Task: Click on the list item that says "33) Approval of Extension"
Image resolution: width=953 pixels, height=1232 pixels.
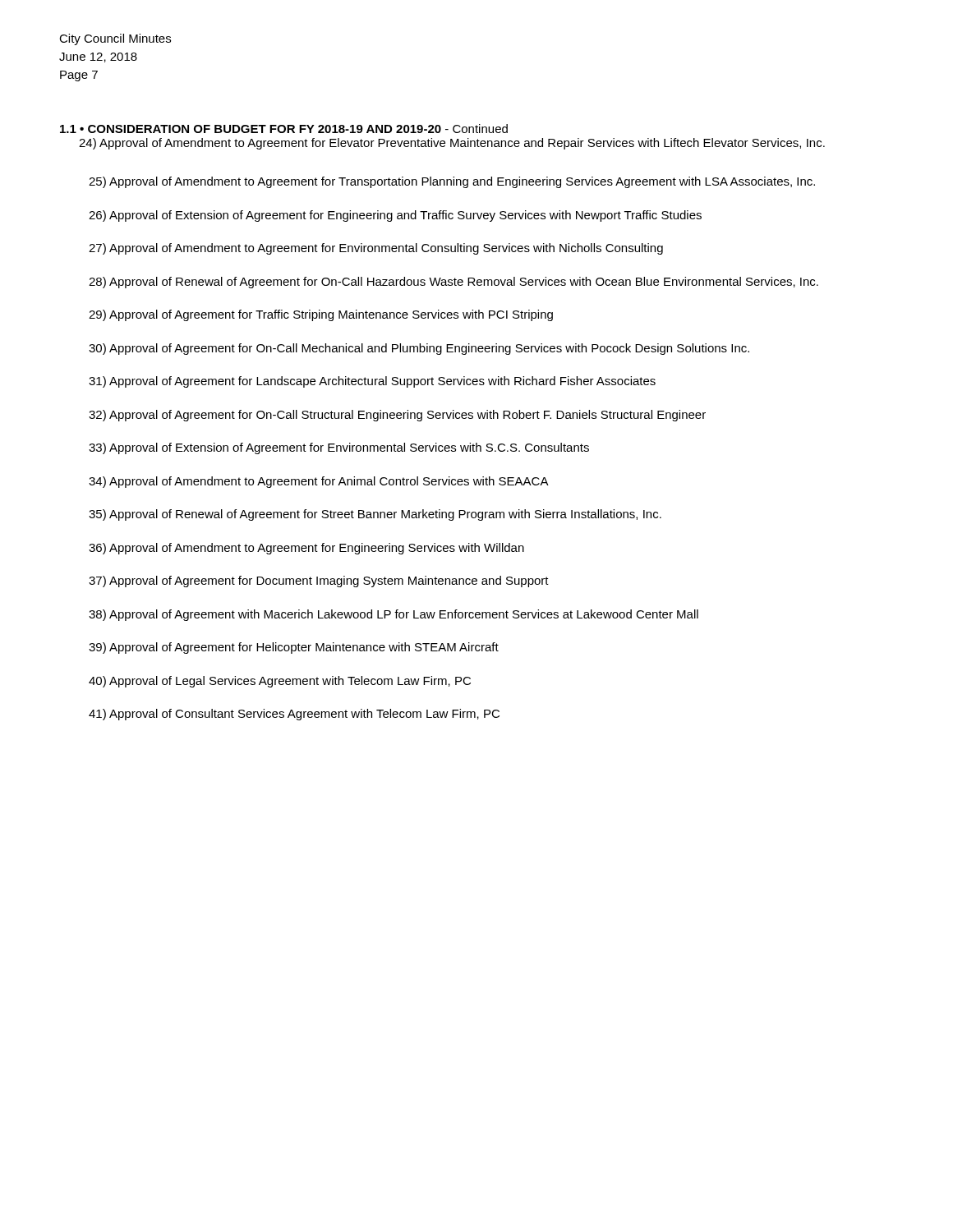Action: pyautogui.click(x=339, y=447)
